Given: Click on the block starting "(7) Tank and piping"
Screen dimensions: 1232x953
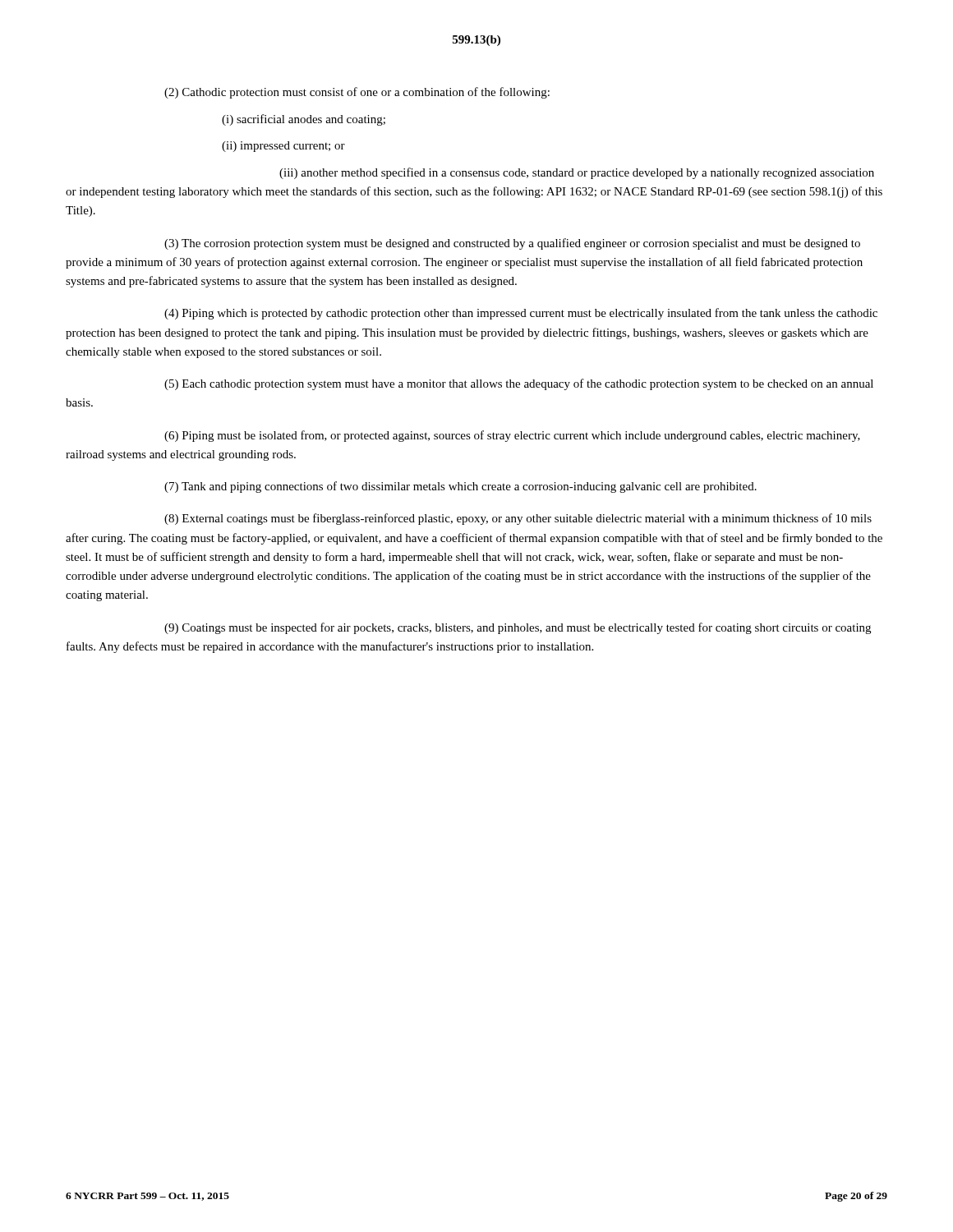Looking at the screenshot, I should pos(461,486).
